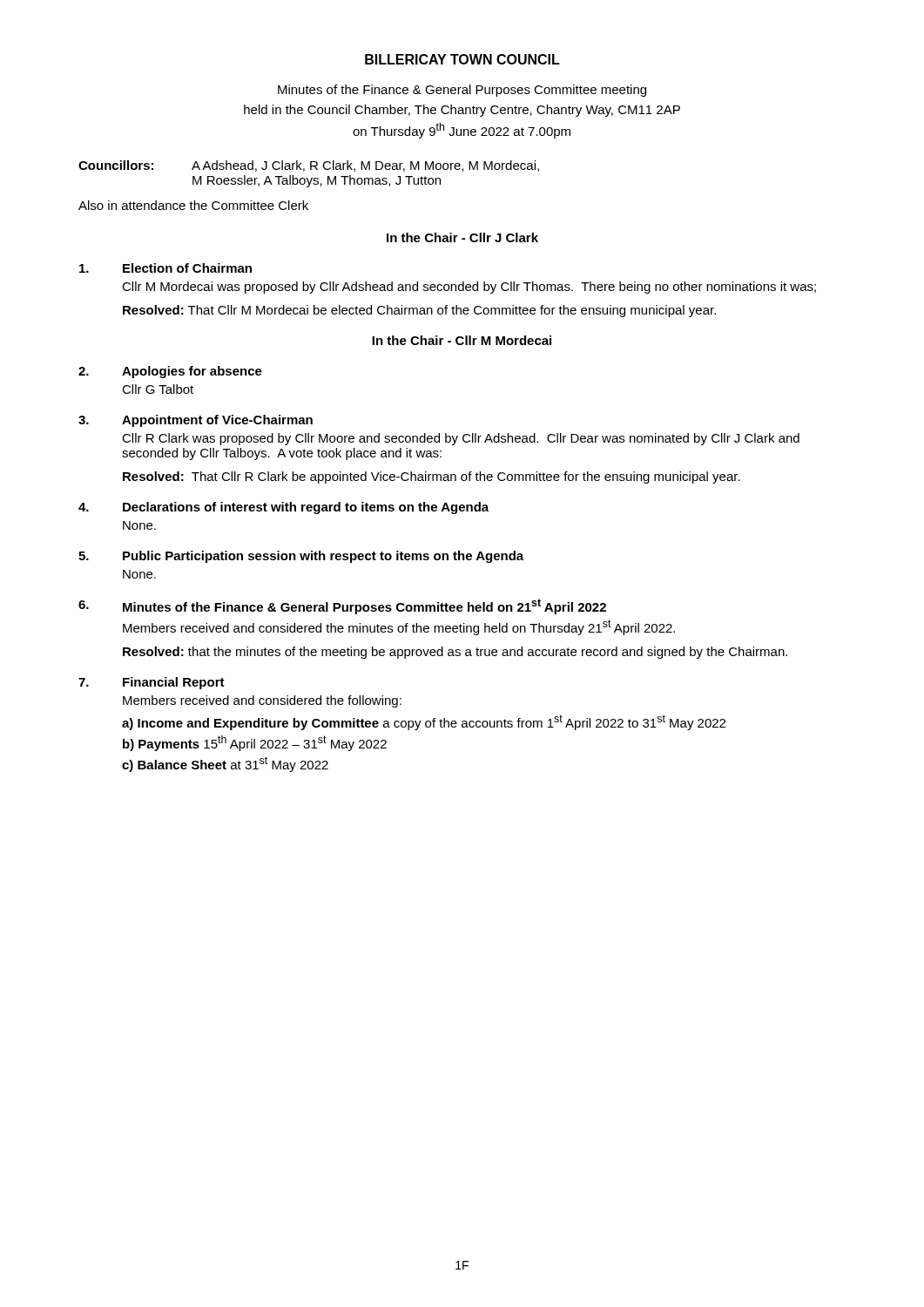Select the title
924x1307 pixels.
tap(462, 60)
